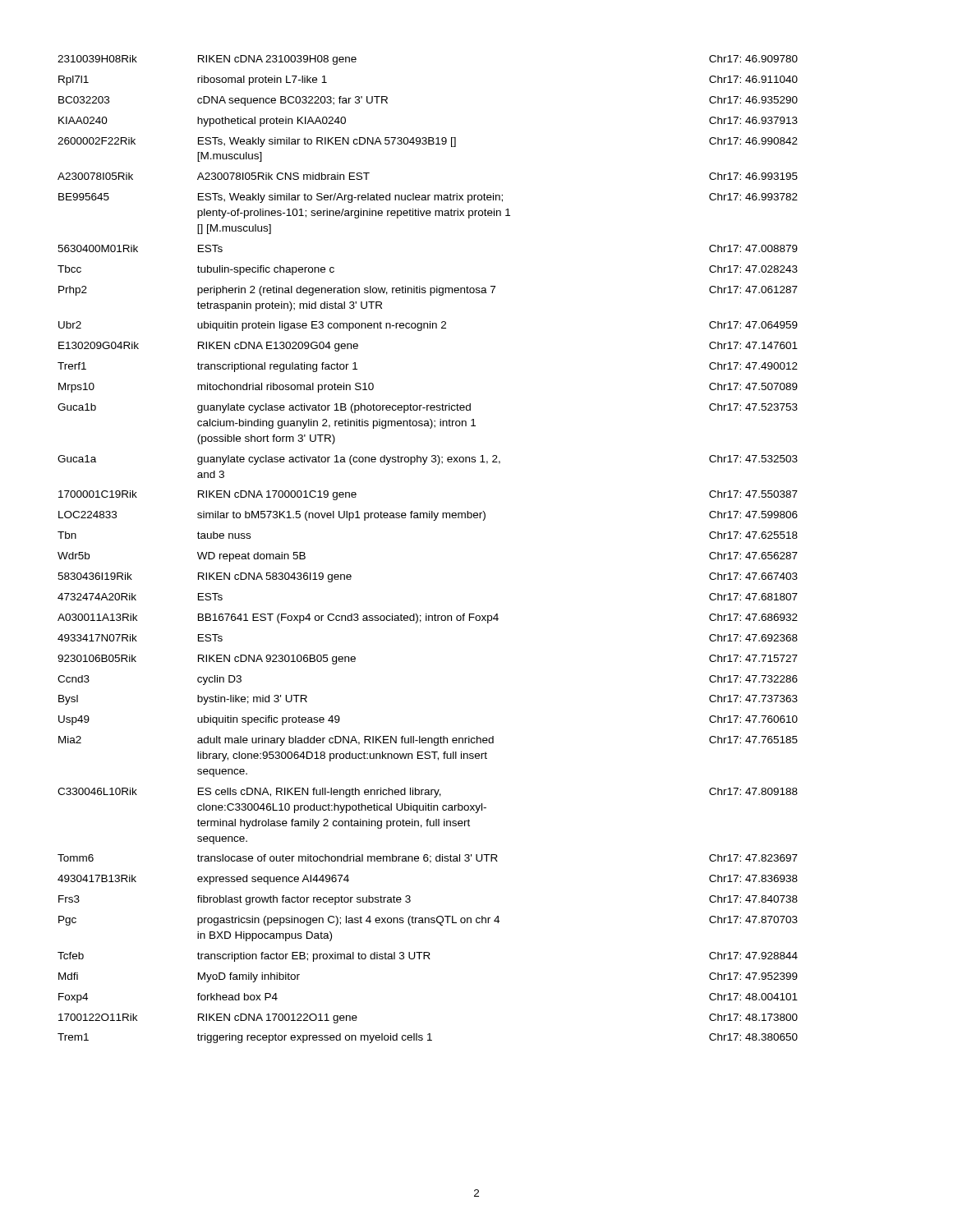Find the table that mentions "Chr17: 47.836938"
This screenshot has height=1232, width=953.
point(476,549)
